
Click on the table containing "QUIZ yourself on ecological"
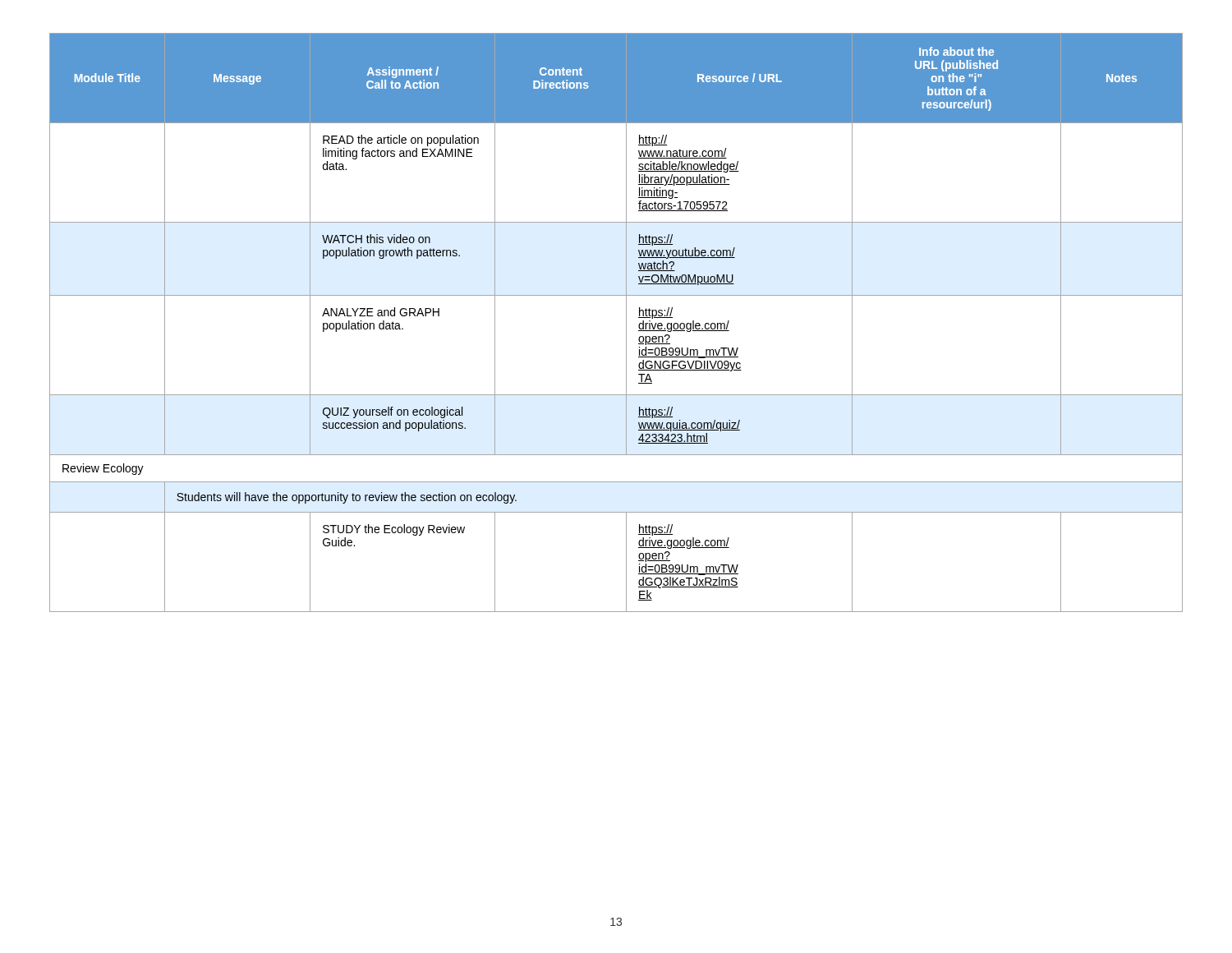click(x=616, y=322)
